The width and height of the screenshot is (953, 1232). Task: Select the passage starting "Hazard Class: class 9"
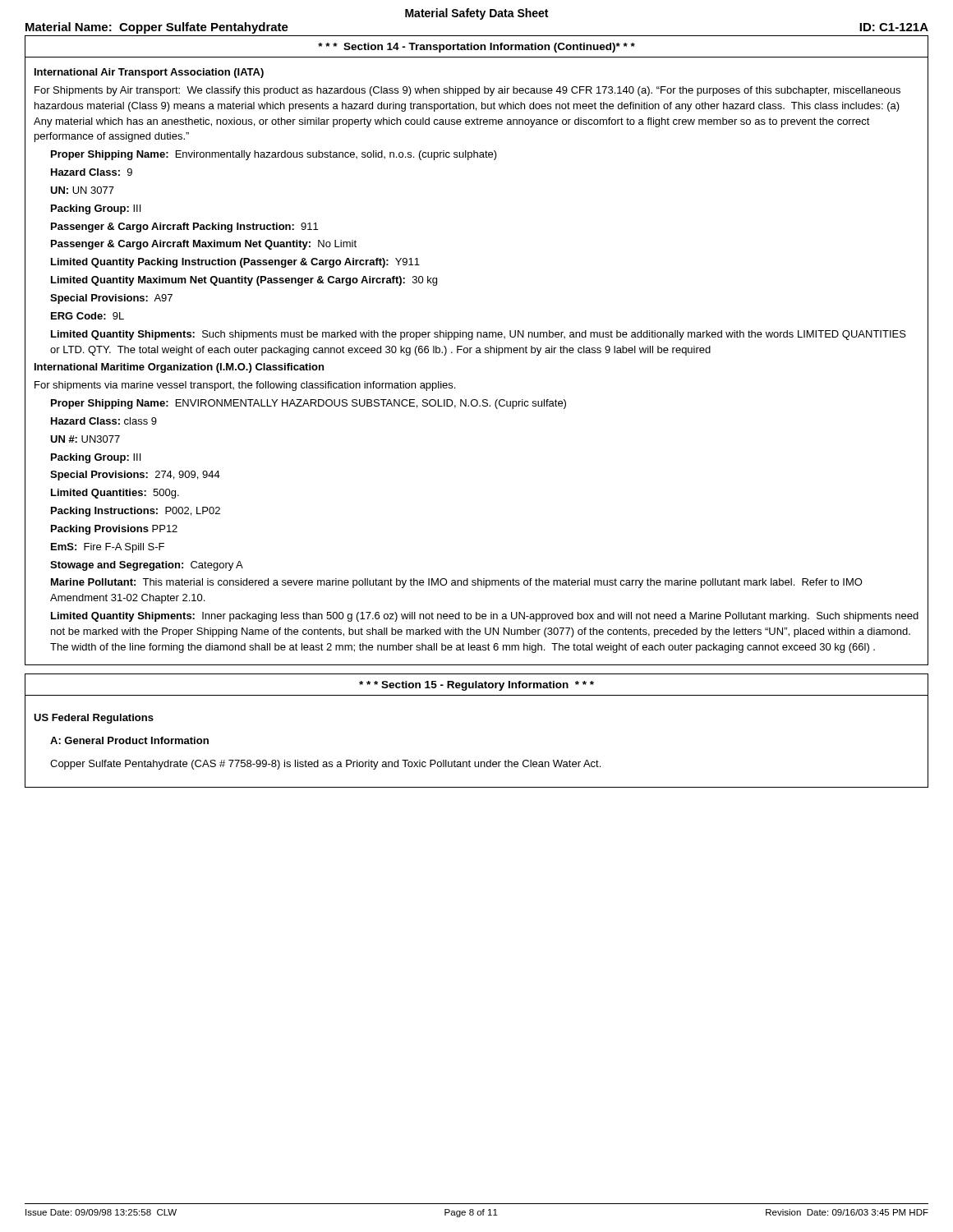(104, 421)
